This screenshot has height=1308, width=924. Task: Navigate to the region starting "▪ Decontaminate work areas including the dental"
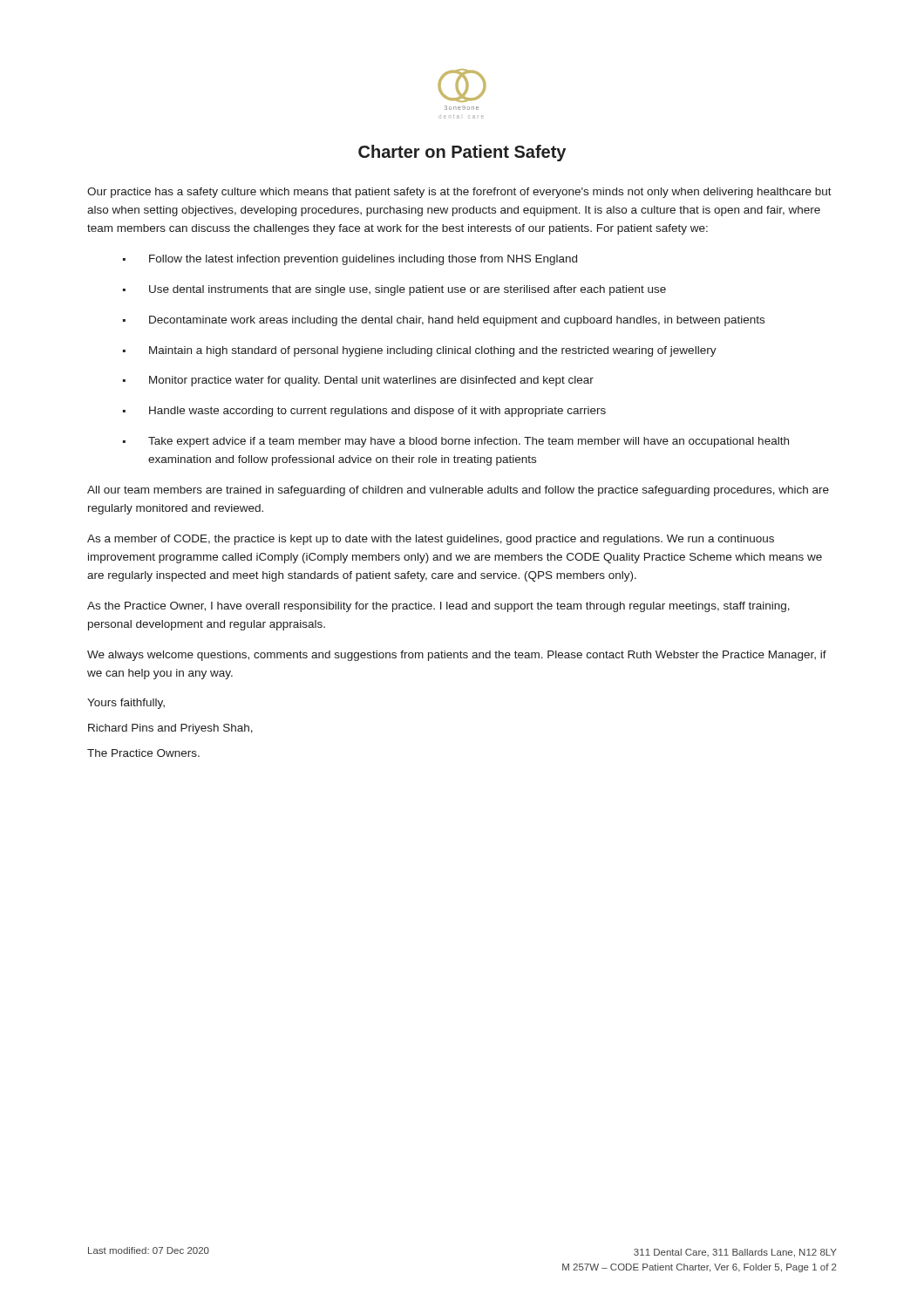(479, 320)
